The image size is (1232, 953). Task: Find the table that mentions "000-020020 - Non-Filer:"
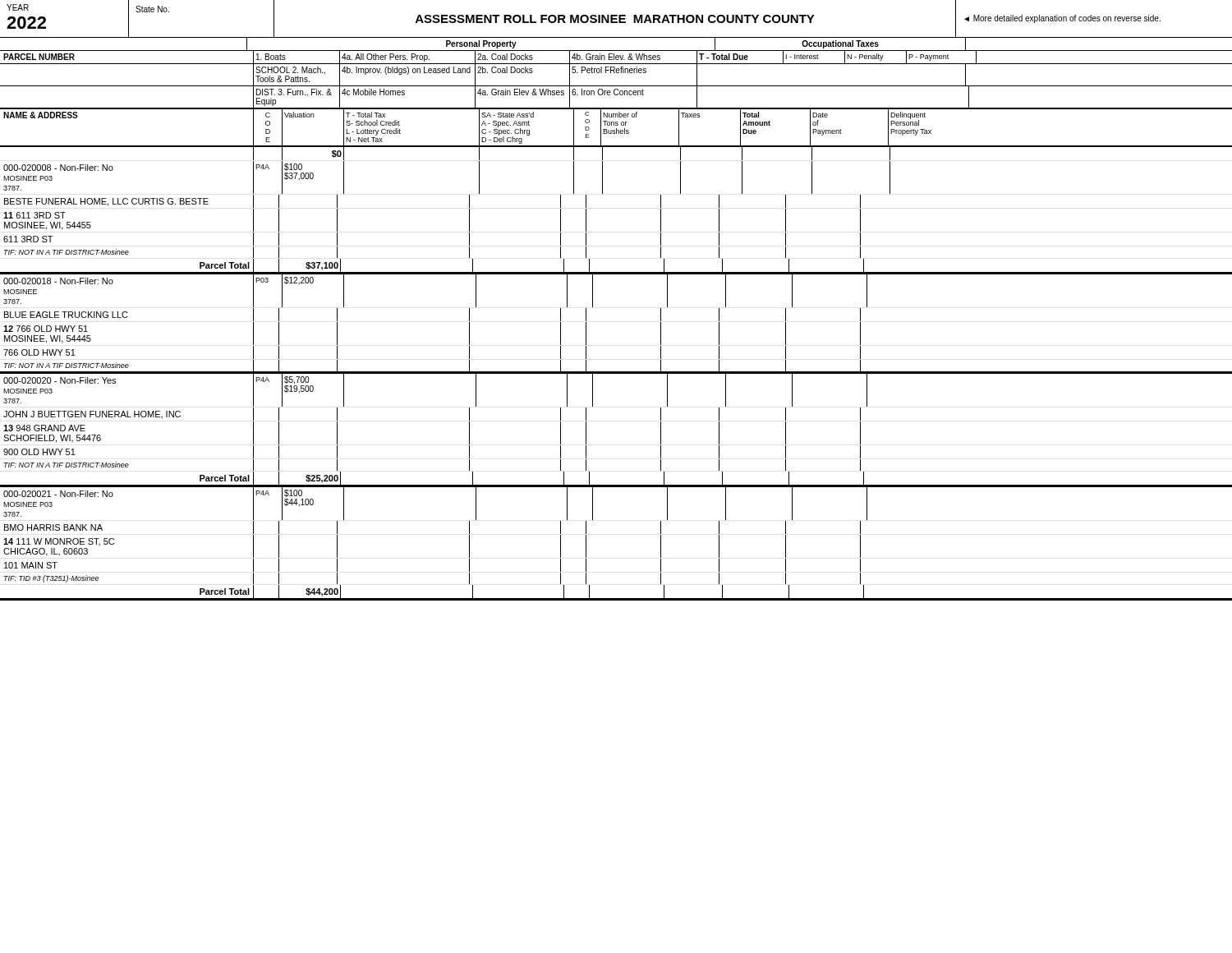pos(616,430)
